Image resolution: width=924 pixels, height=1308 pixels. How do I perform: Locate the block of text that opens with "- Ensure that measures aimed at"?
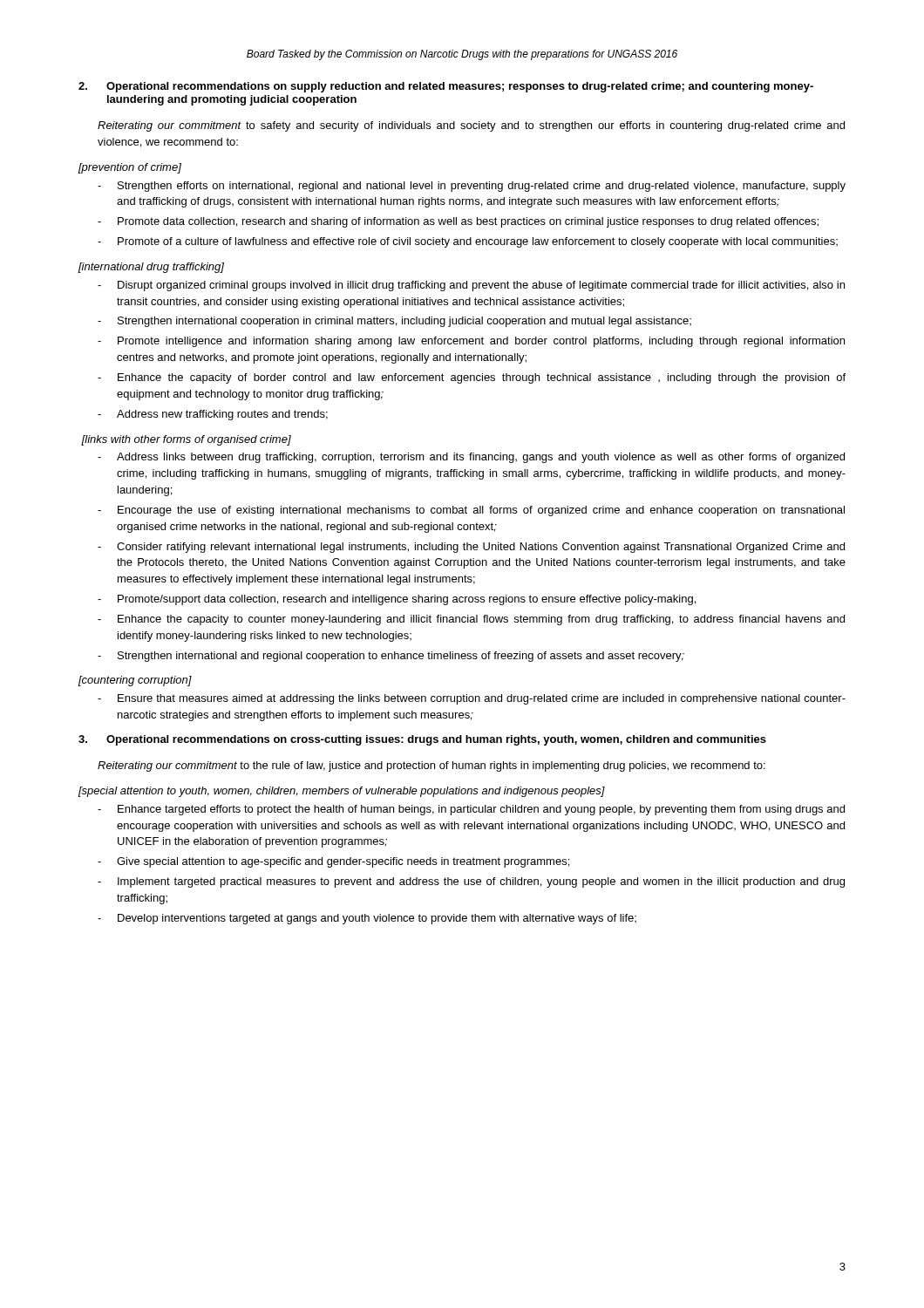pyautogui.click(x=472, y=707)
